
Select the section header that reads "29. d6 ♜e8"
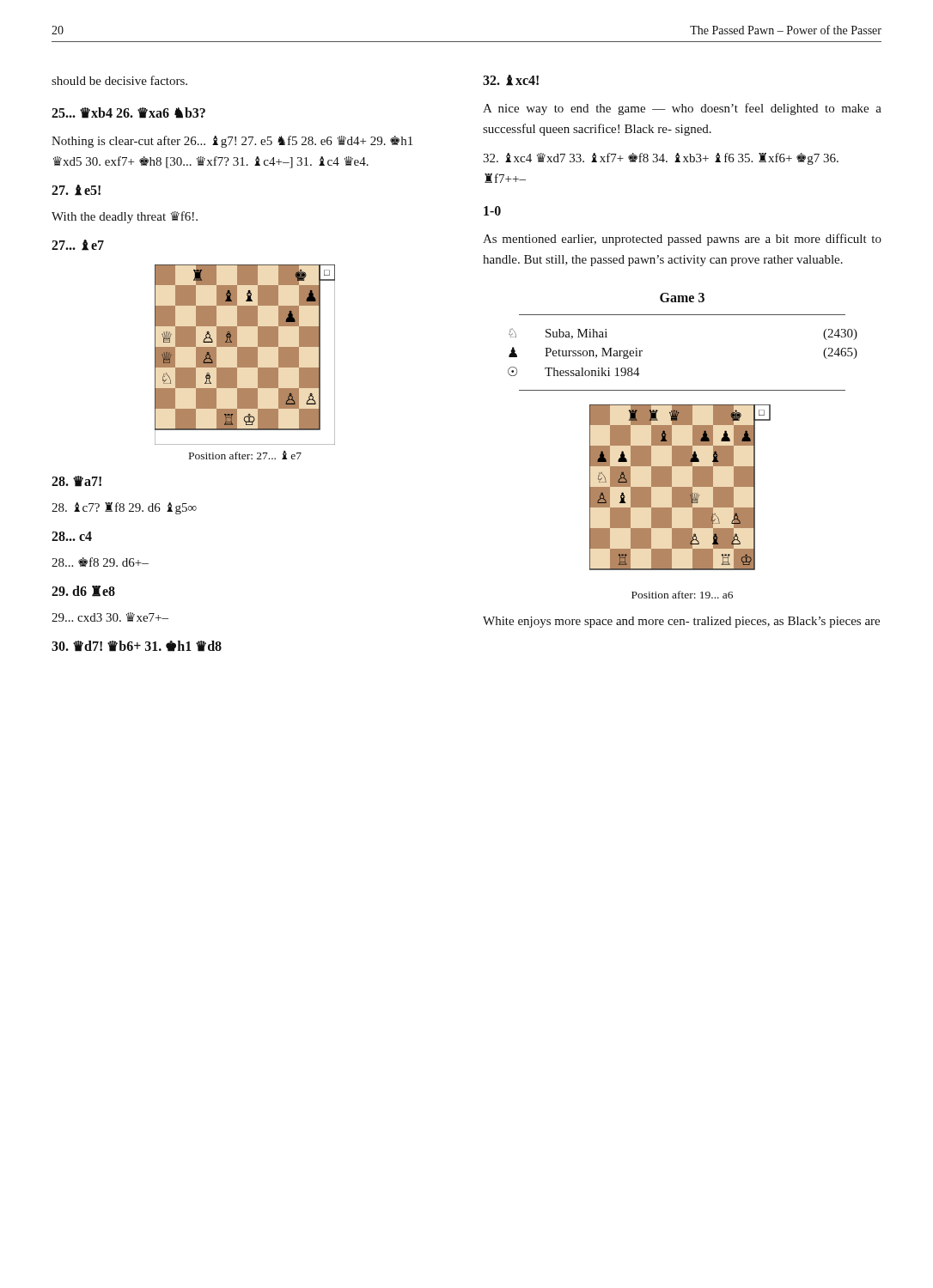click(83, 591)
